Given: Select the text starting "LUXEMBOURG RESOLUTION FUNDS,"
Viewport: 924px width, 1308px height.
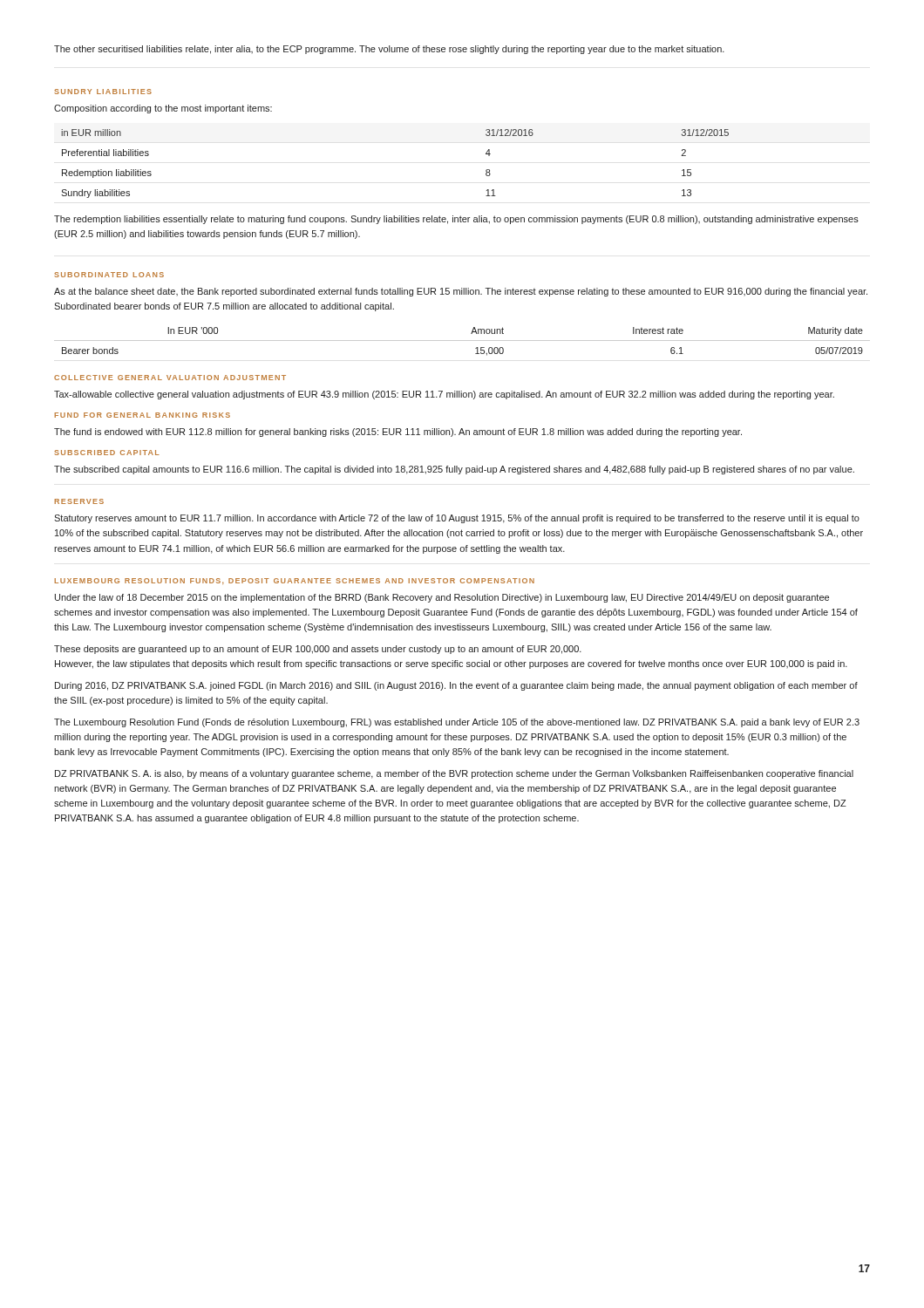Looking at the screenshot, I should coord(295,580).
